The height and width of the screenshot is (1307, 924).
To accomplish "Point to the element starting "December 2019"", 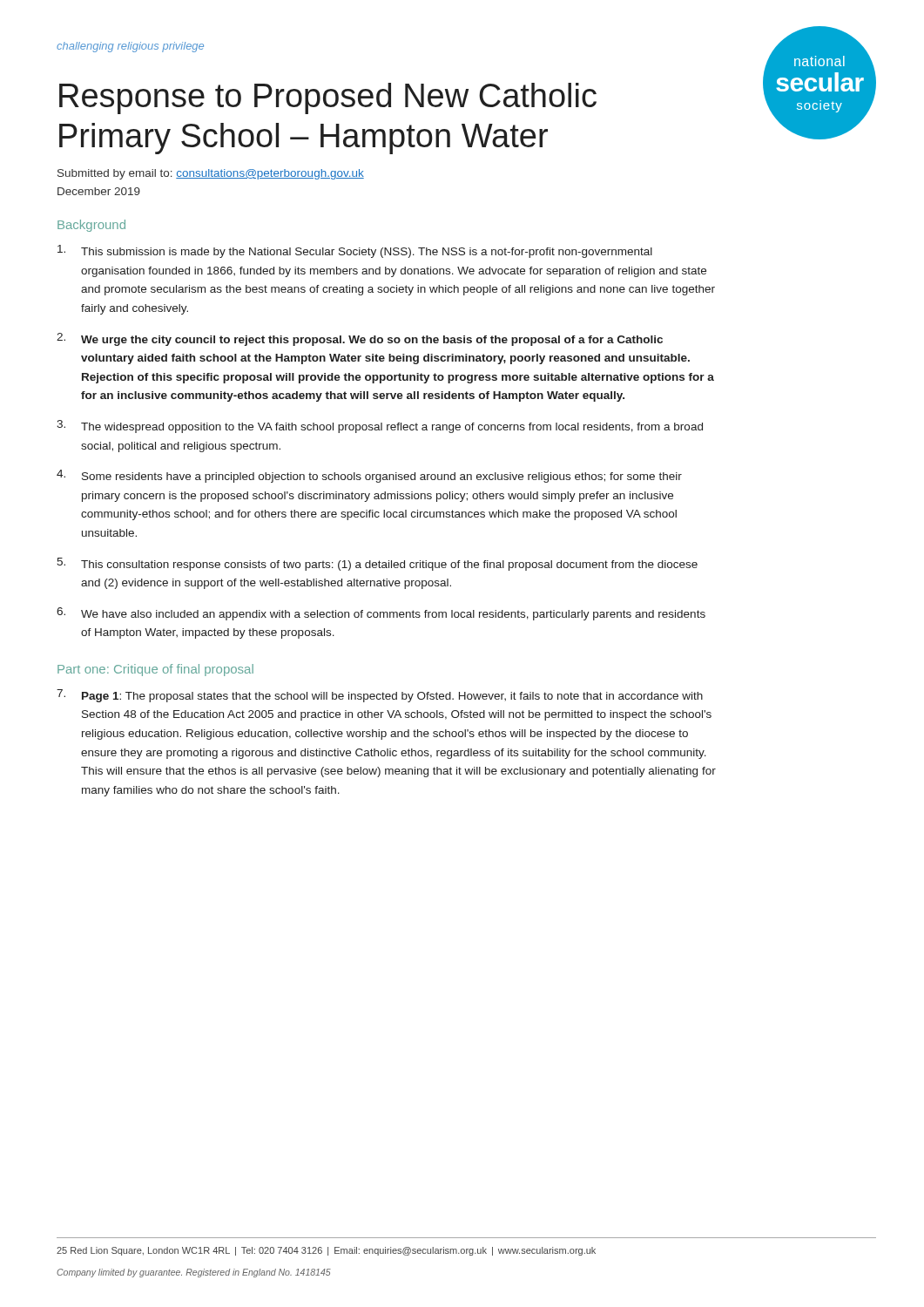I will [x=98, y=191].
